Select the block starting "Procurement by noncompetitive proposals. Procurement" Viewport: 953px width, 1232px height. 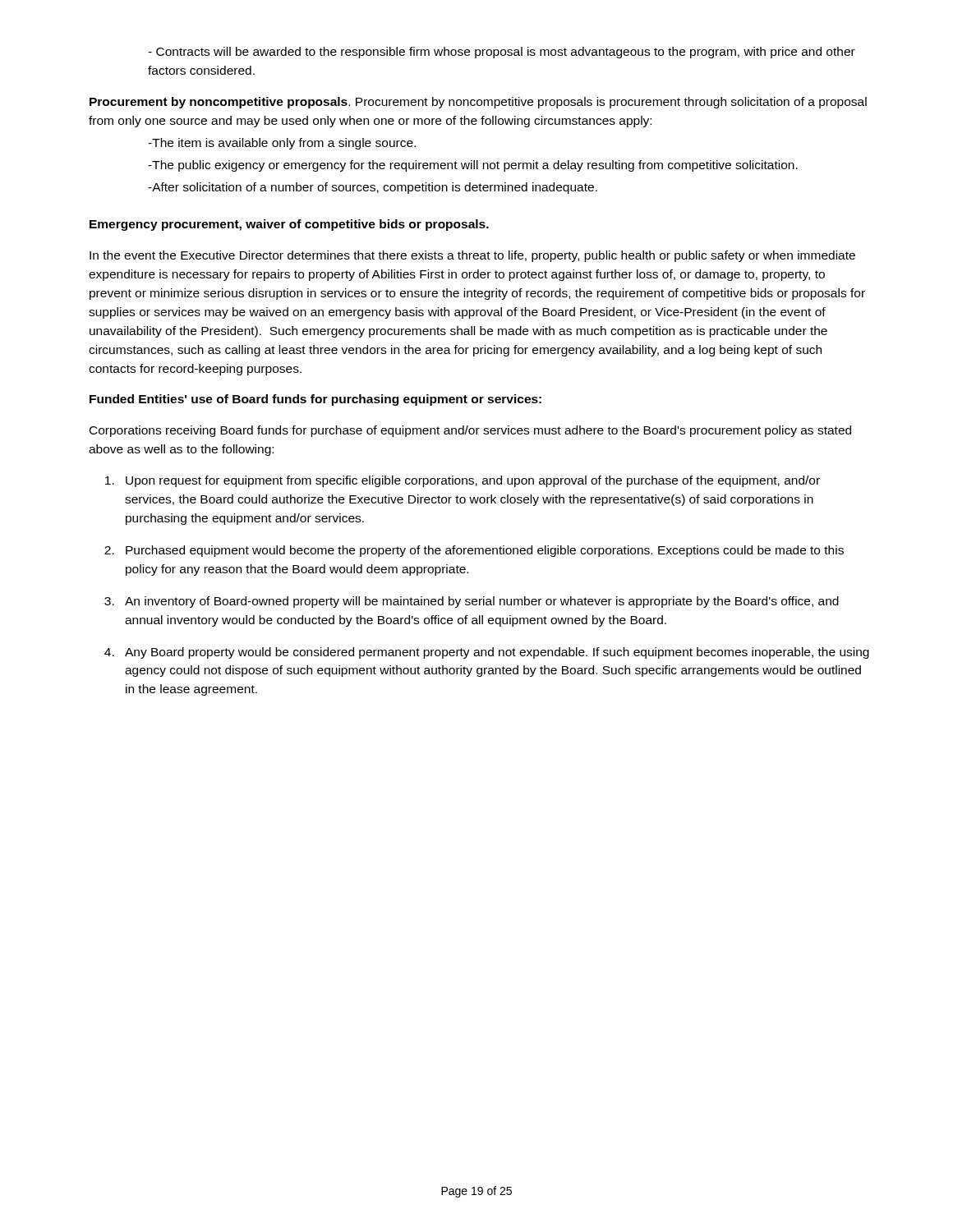(x=478, y=103)
